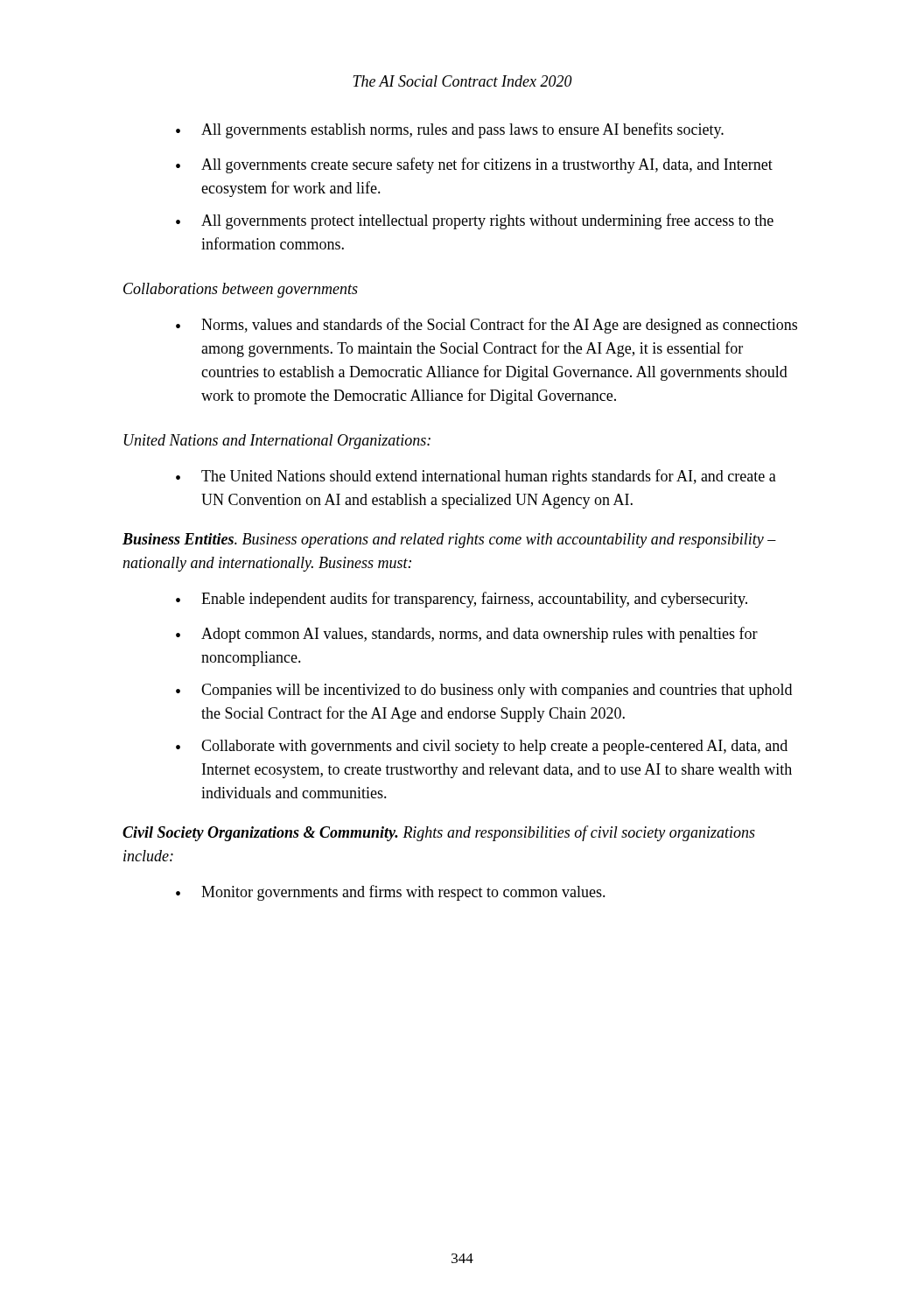Screen dimensions: 1313x924
Task: Where is the passage that starts "• Collaborate with governments and civil society"?
Action: (x=488, y=770)
